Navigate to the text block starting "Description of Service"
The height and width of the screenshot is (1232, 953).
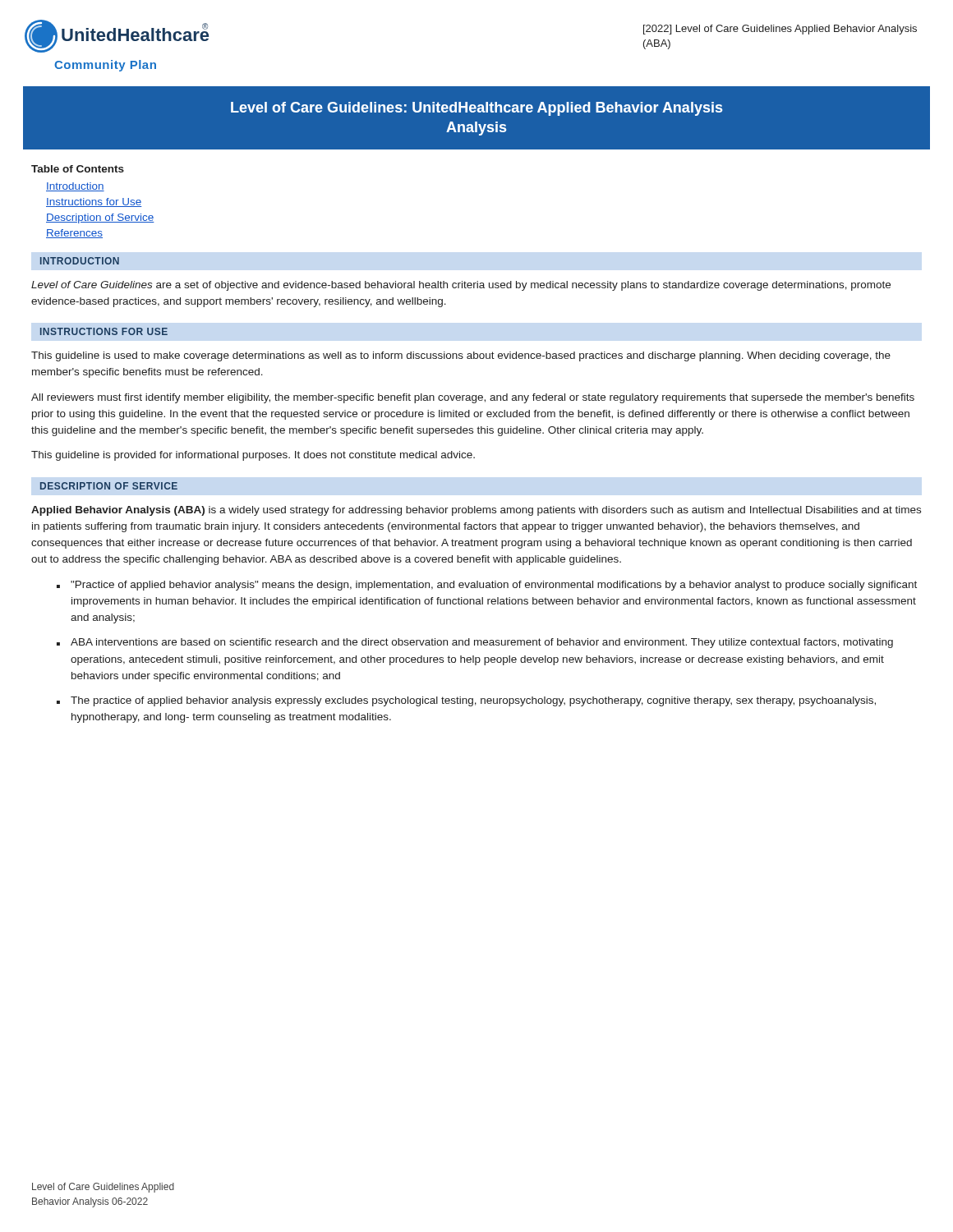pos(100,217)
